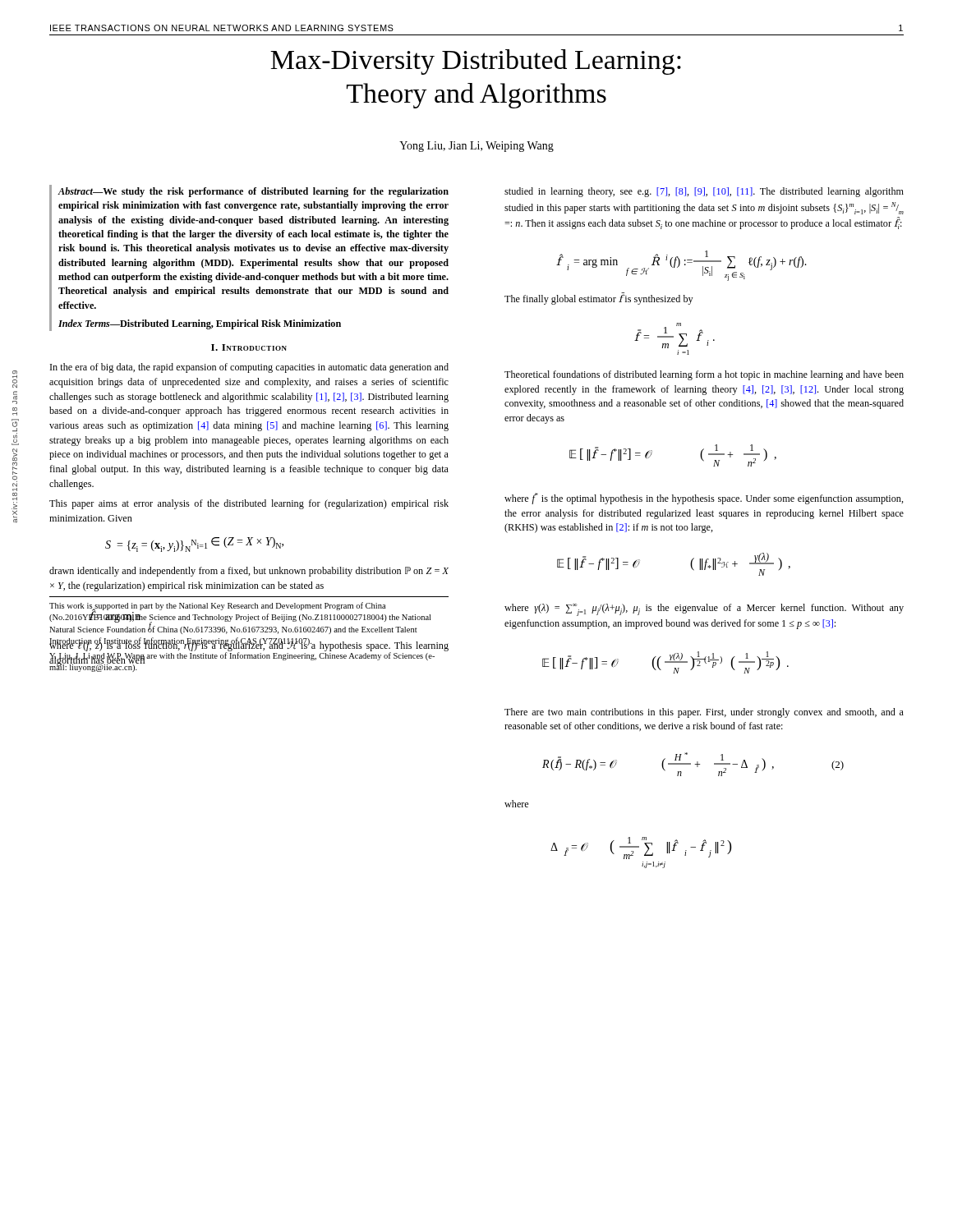
Task: Point to the block starting "where γ(λ) = ∑∞j=1"
Action: click(x=704, y=615)
